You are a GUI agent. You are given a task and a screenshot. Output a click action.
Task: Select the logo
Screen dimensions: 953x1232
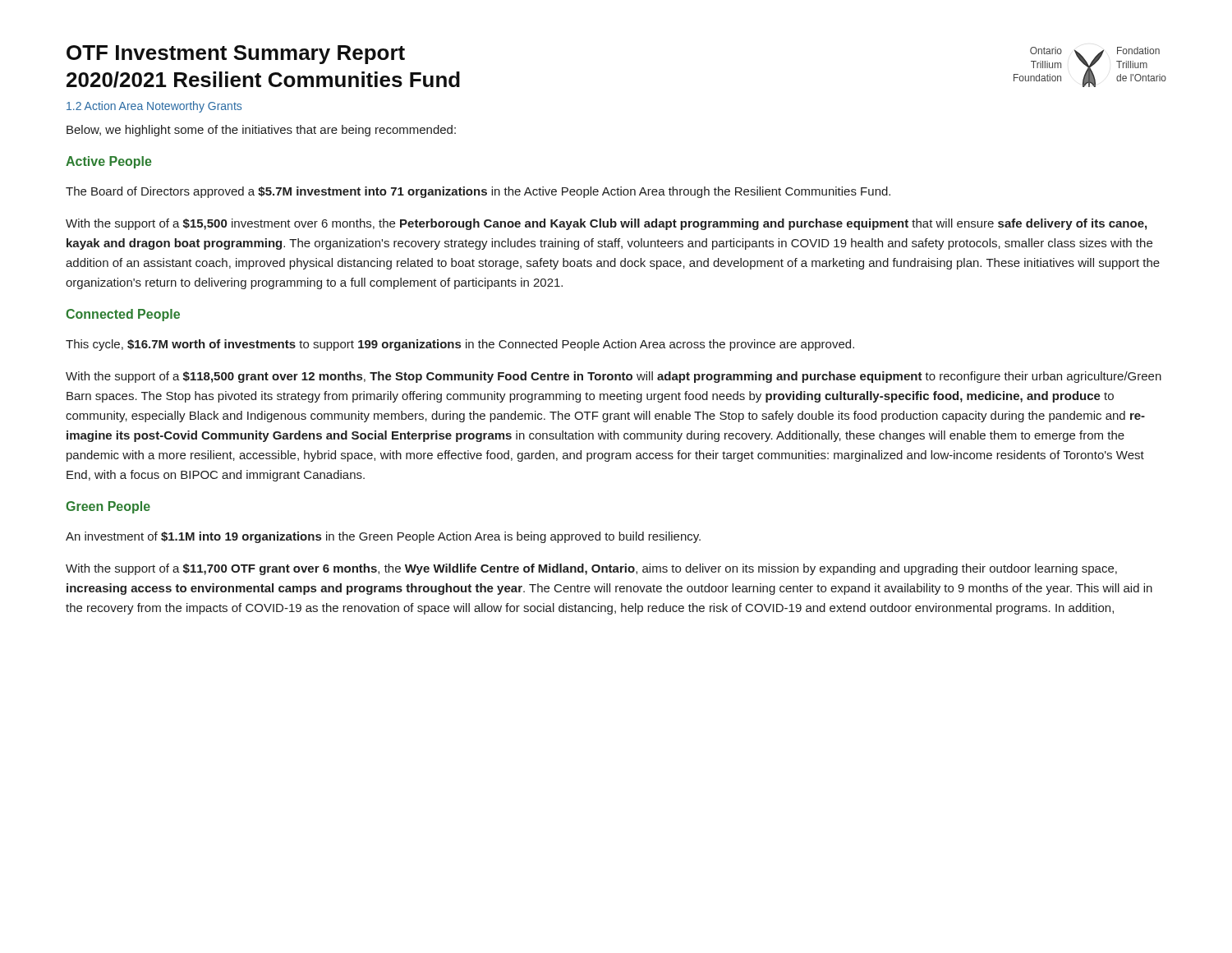(1090, 63)
